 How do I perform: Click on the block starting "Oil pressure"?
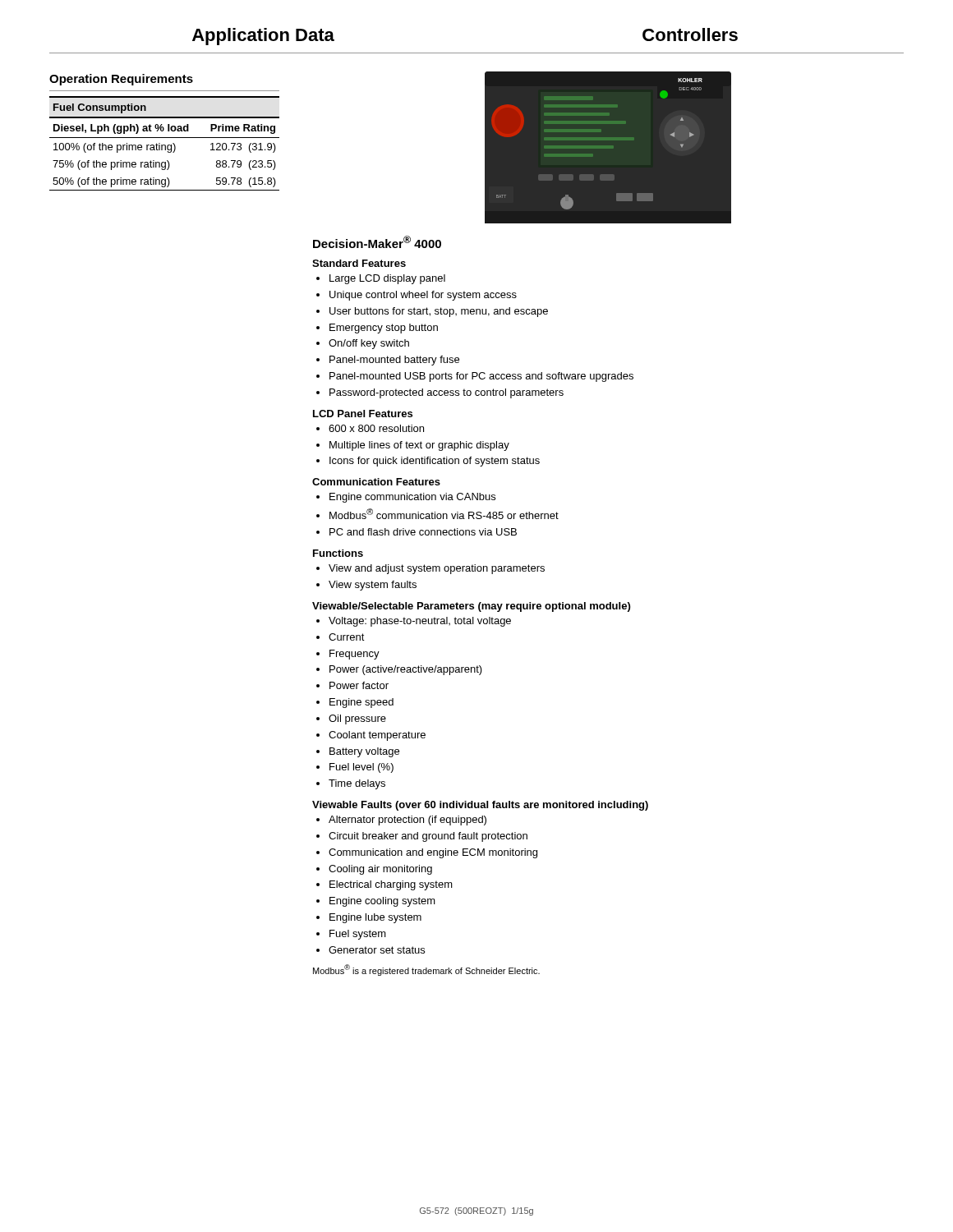pyautogui.click(x=357, y=718)
